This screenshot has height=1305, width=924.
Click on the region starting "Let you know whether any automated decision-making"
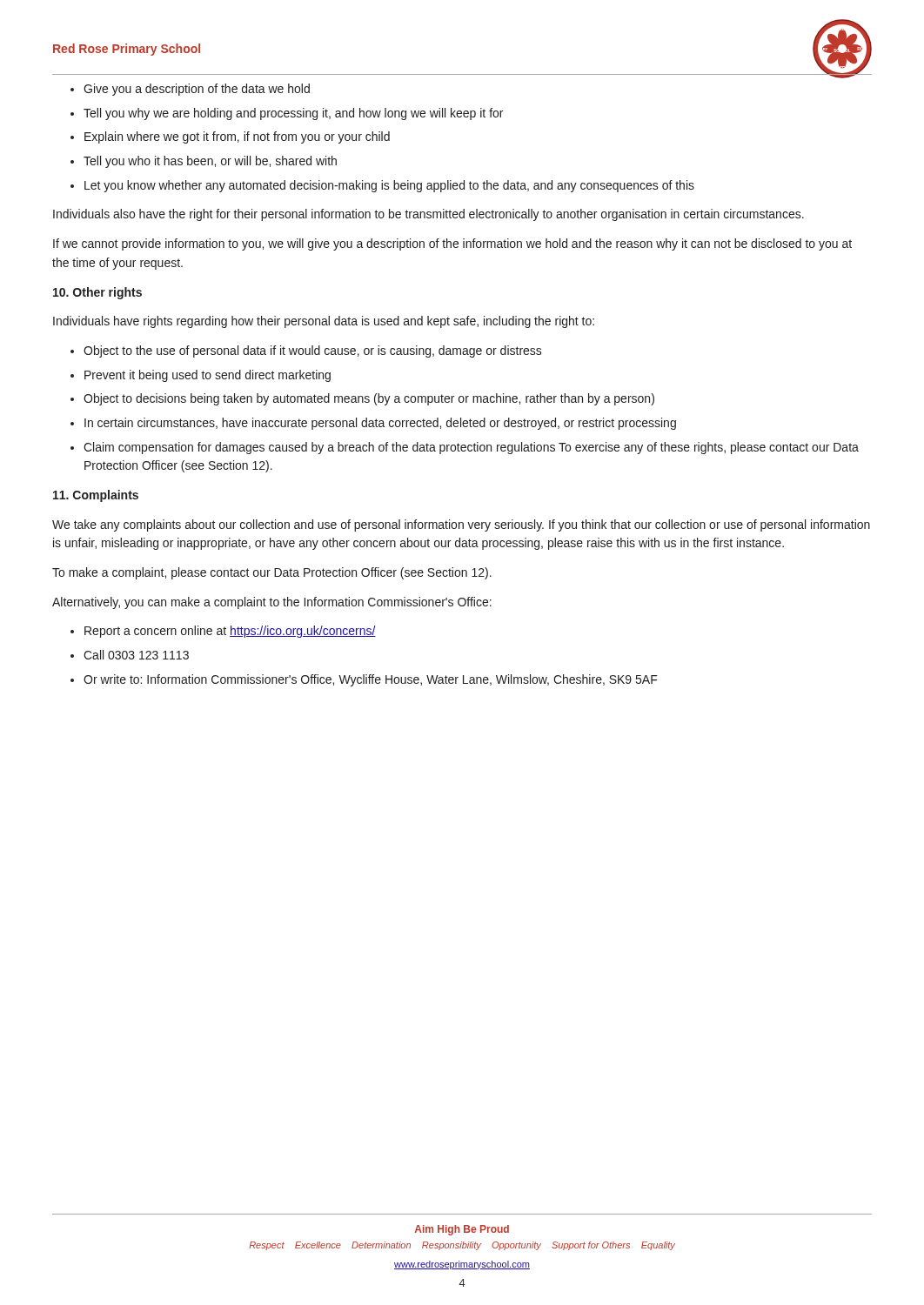pyautogui.click(x=389, y=185)
